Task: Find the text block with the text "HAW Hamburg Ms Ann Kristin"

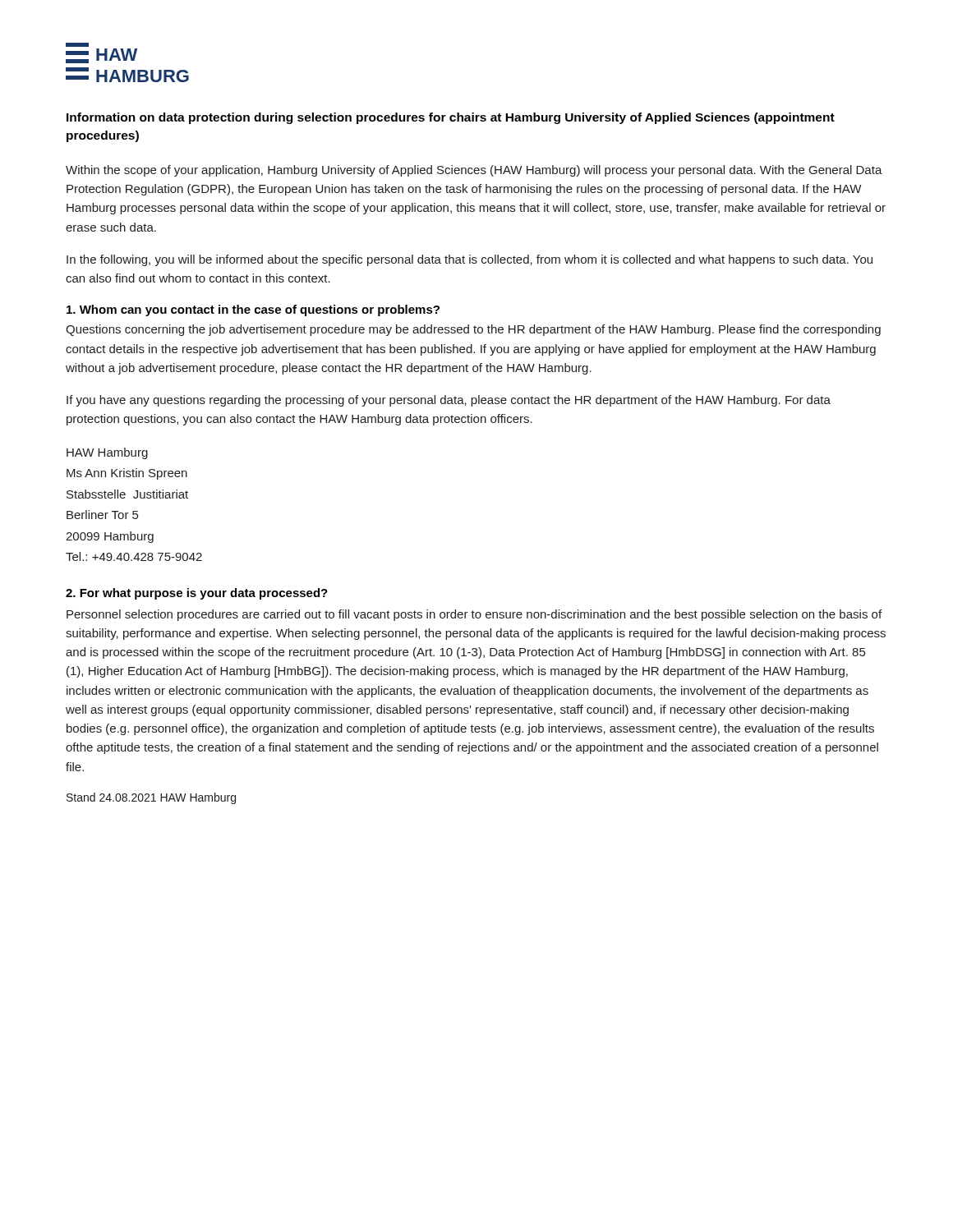Action: coord(134,504)
